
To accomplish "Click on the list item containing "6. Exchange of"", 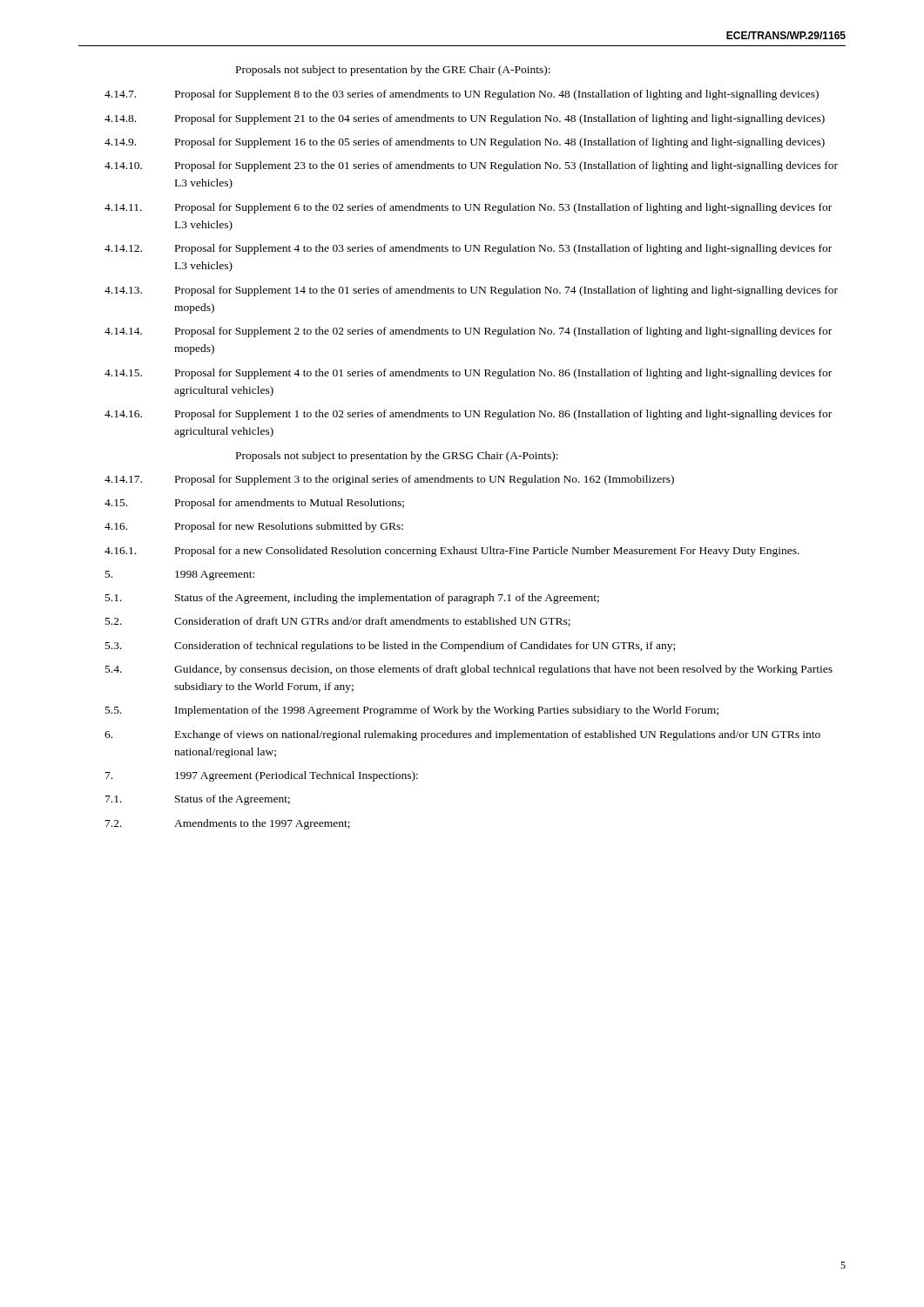I will coord(475,743).
